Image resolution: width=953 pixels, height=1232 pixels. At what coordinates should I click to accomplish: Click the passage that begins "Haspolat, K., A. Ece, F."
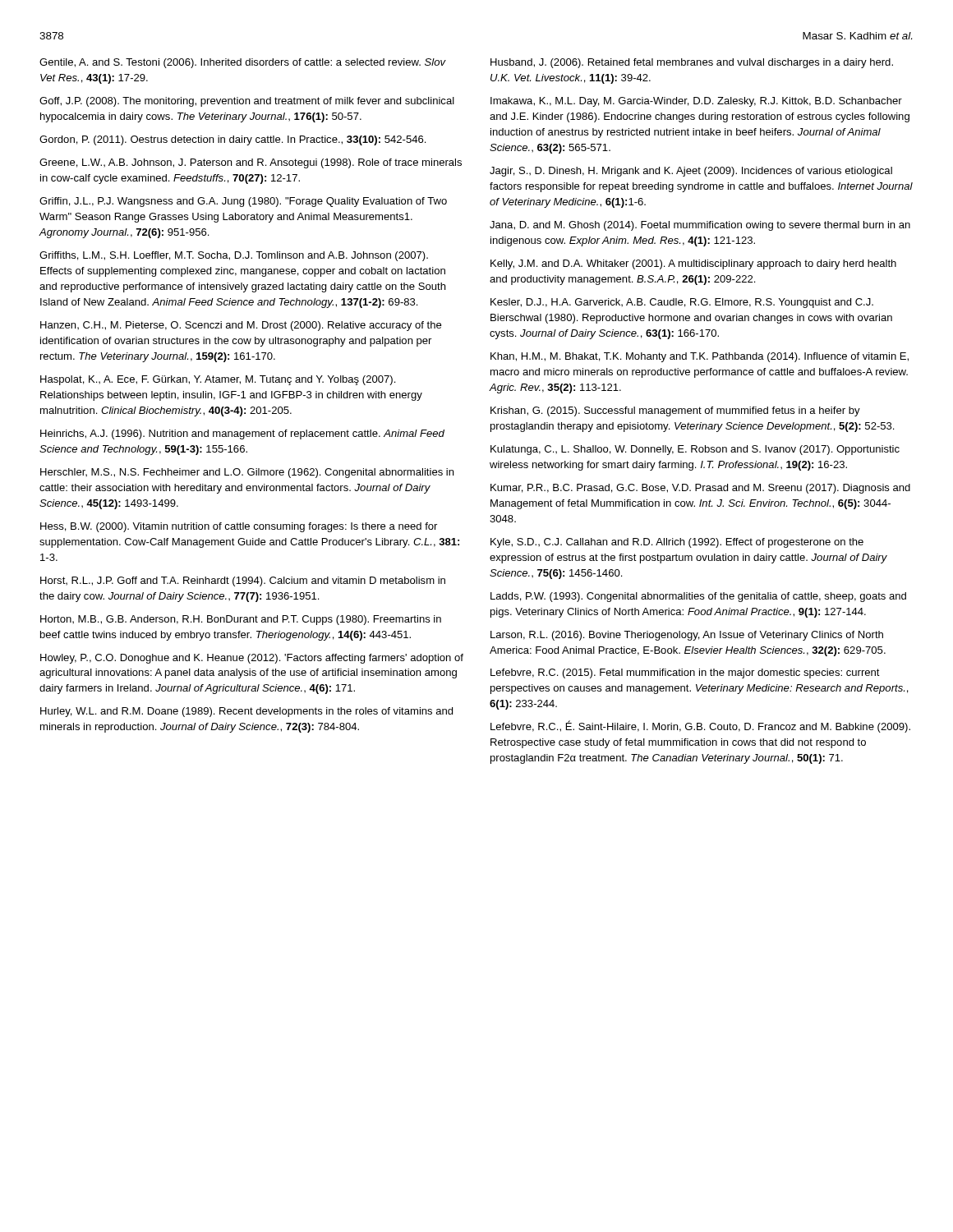click(x=231, y=394)
